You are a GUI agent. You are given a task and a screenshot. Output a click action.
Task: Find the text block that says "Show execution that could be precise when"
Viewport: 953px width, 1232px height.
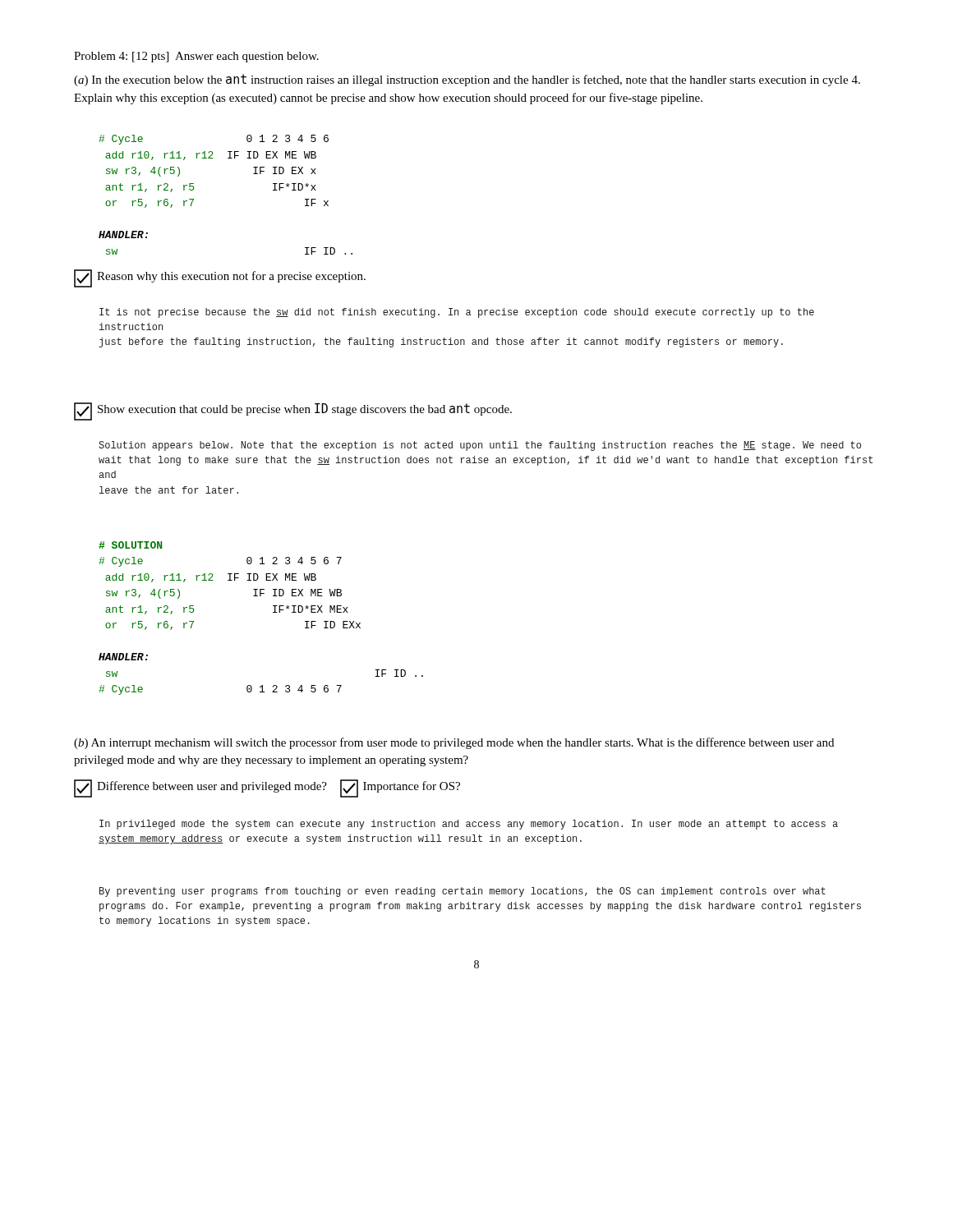(x=305, y=409)
